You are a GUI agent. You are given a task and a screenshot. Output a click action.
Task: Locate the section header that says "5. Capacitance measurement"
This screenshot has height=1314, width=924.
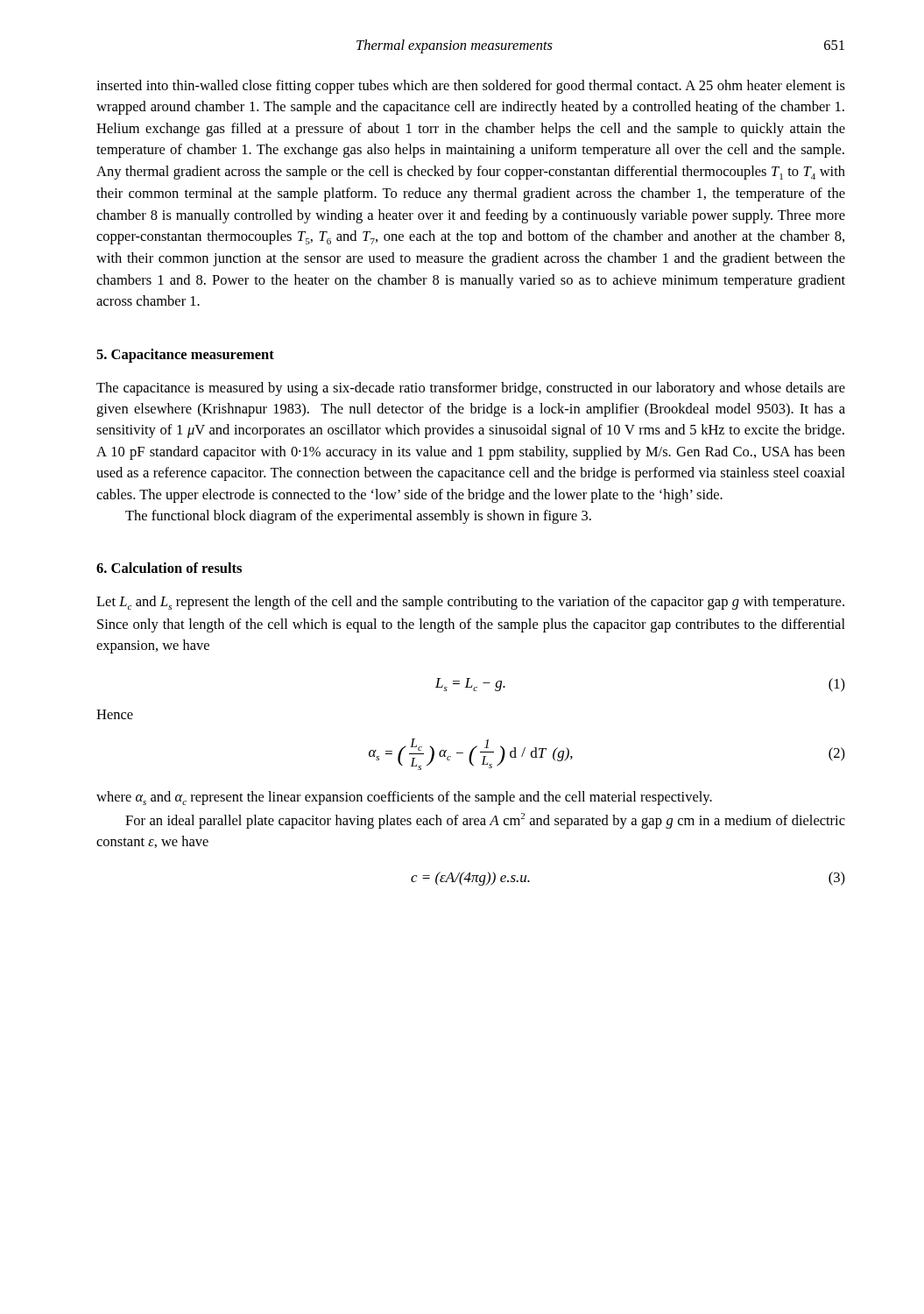pyautogui.click(x=185, y=354)
